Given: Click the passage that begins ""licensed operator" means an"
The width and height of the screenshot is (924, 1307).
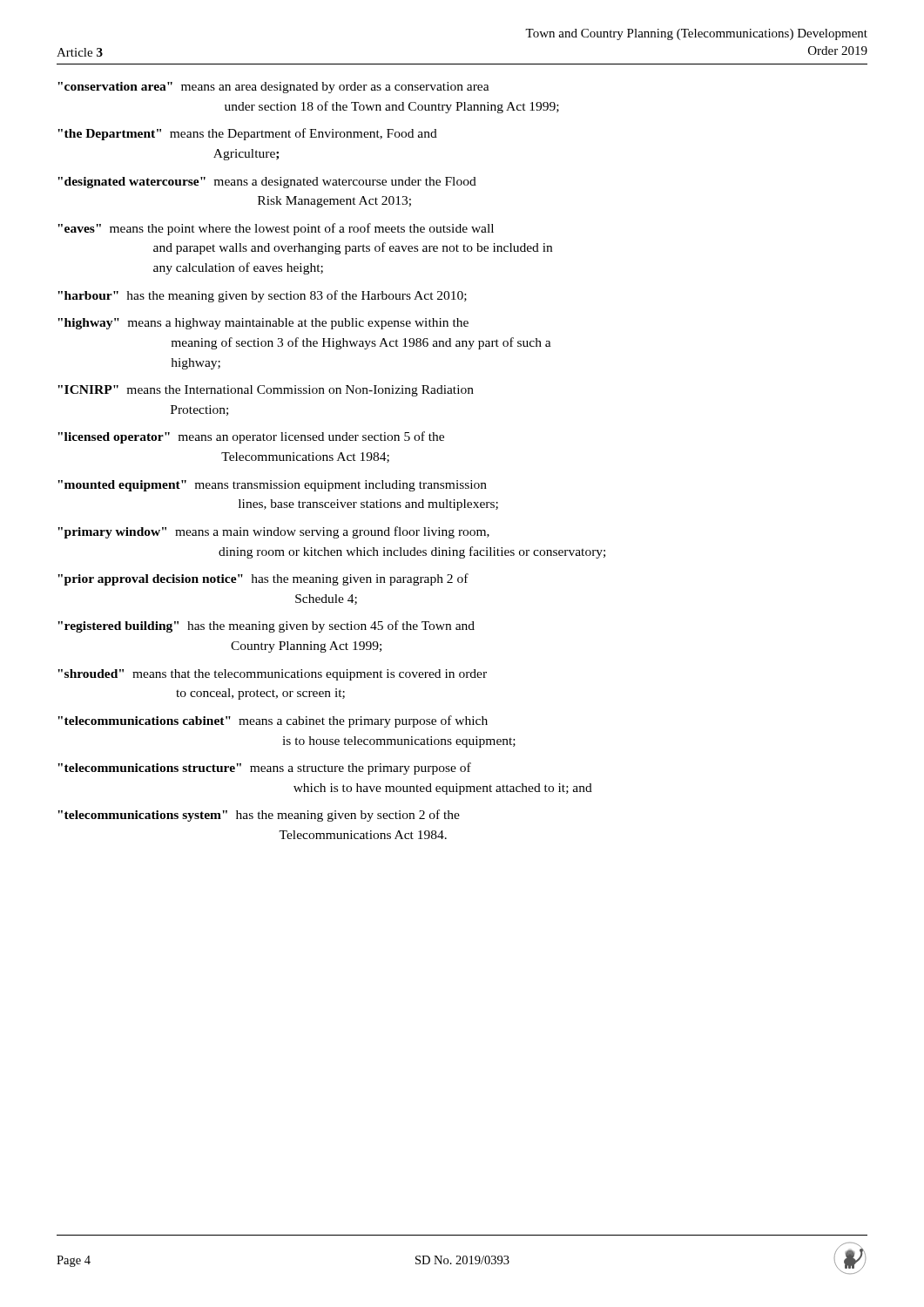Looking at the screenshot, I should pyautogui.click(x=251, y=437).
